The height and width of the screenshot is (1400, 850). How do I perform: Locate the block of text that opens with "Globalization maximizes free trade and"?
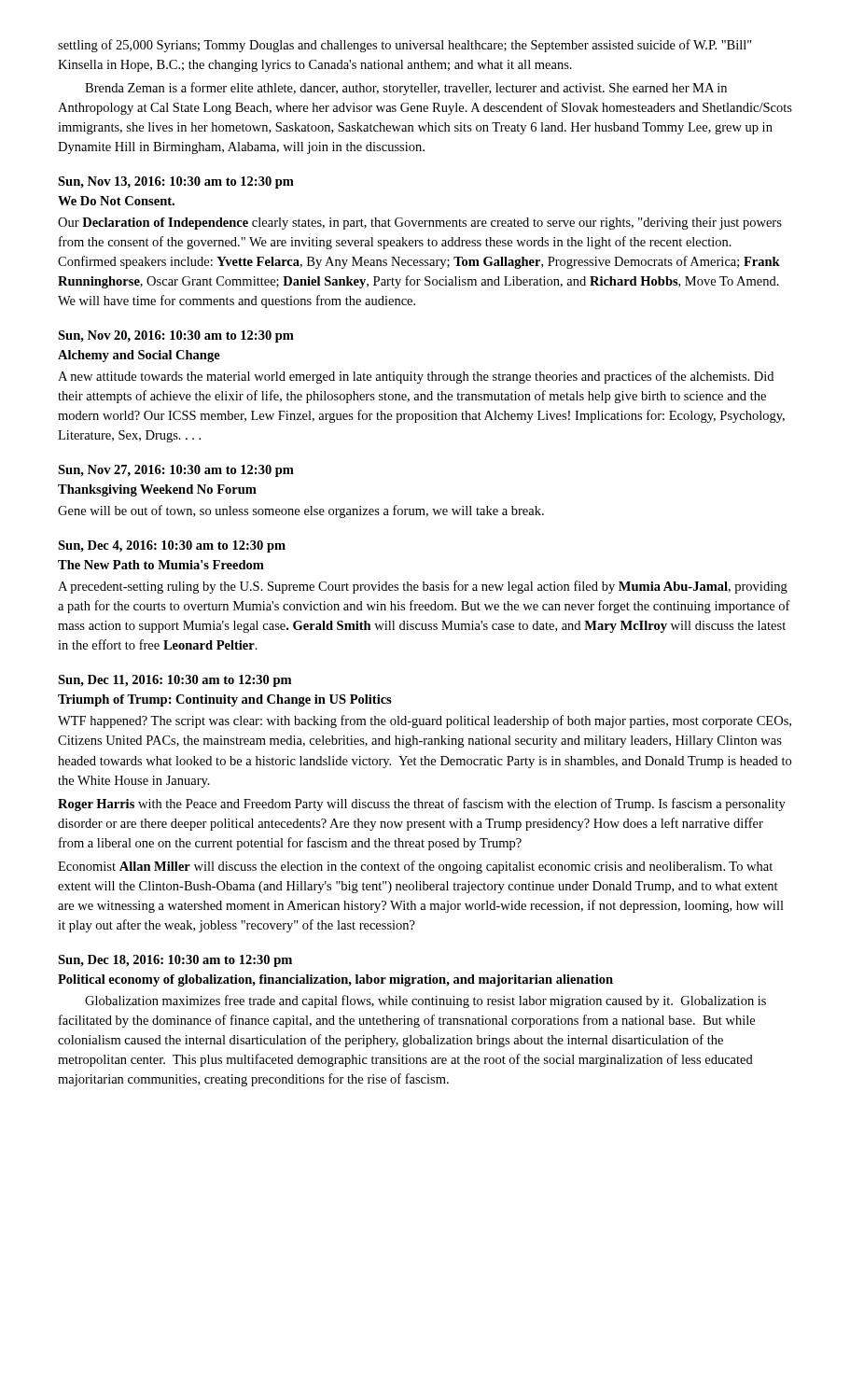pos(425,1040)
